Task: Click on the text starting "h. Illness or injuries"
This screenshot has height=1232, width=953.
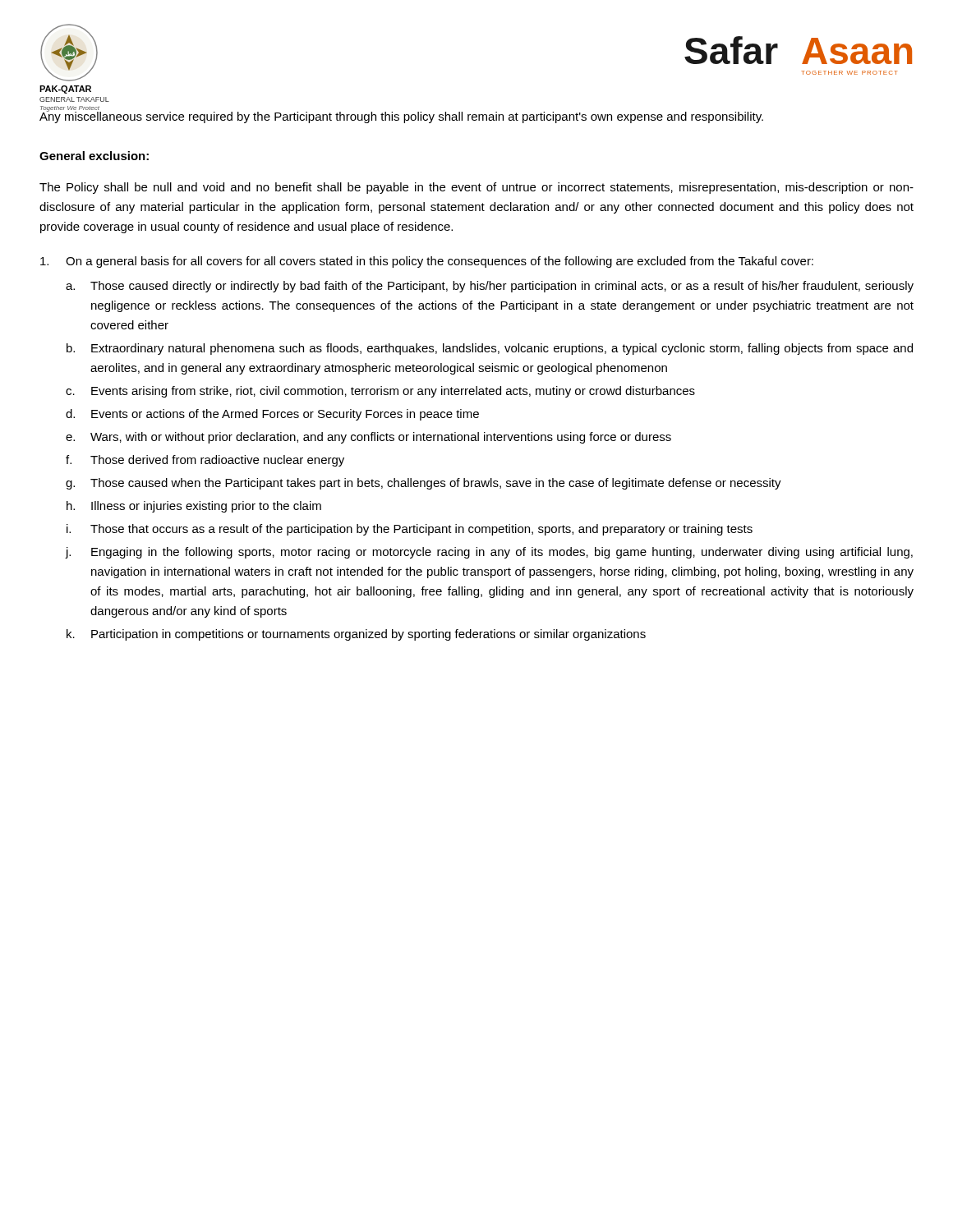Action: coord(194,507)
